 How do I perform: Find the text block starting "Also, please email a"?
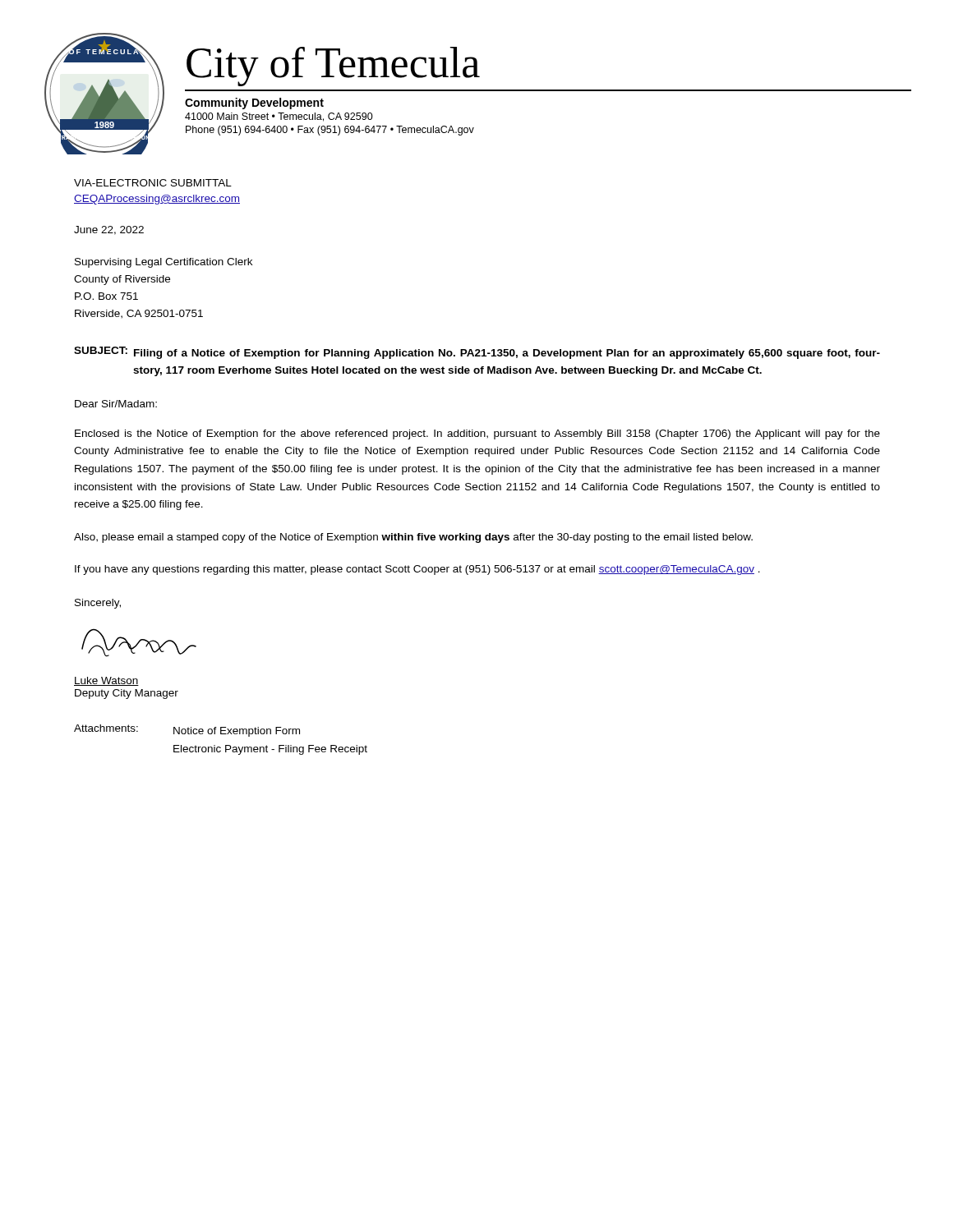pos(414,537)
